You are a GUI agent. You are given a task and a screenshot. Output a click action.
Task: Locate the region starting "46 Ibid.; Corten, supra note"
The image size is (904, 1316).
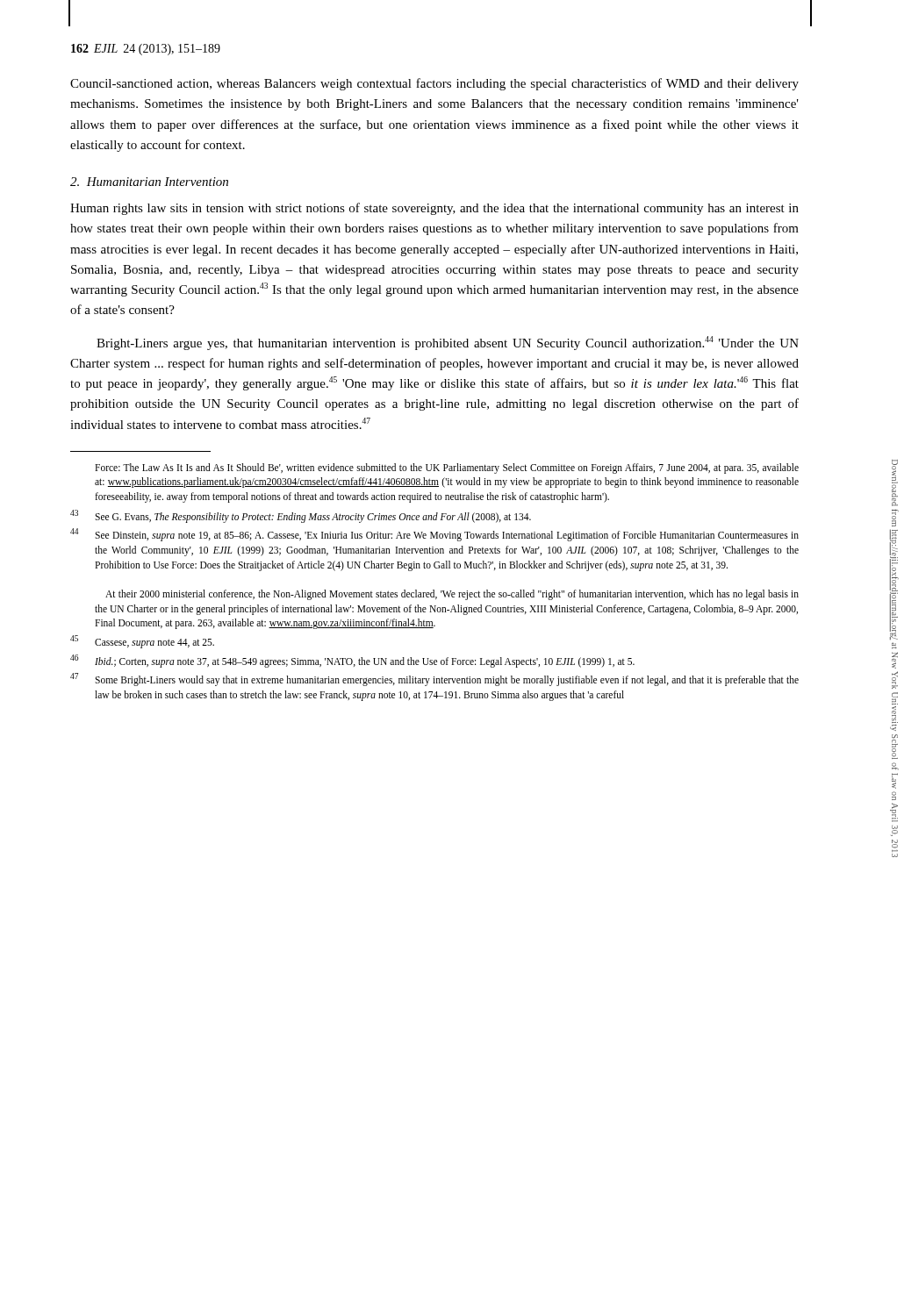coord(434,662)
